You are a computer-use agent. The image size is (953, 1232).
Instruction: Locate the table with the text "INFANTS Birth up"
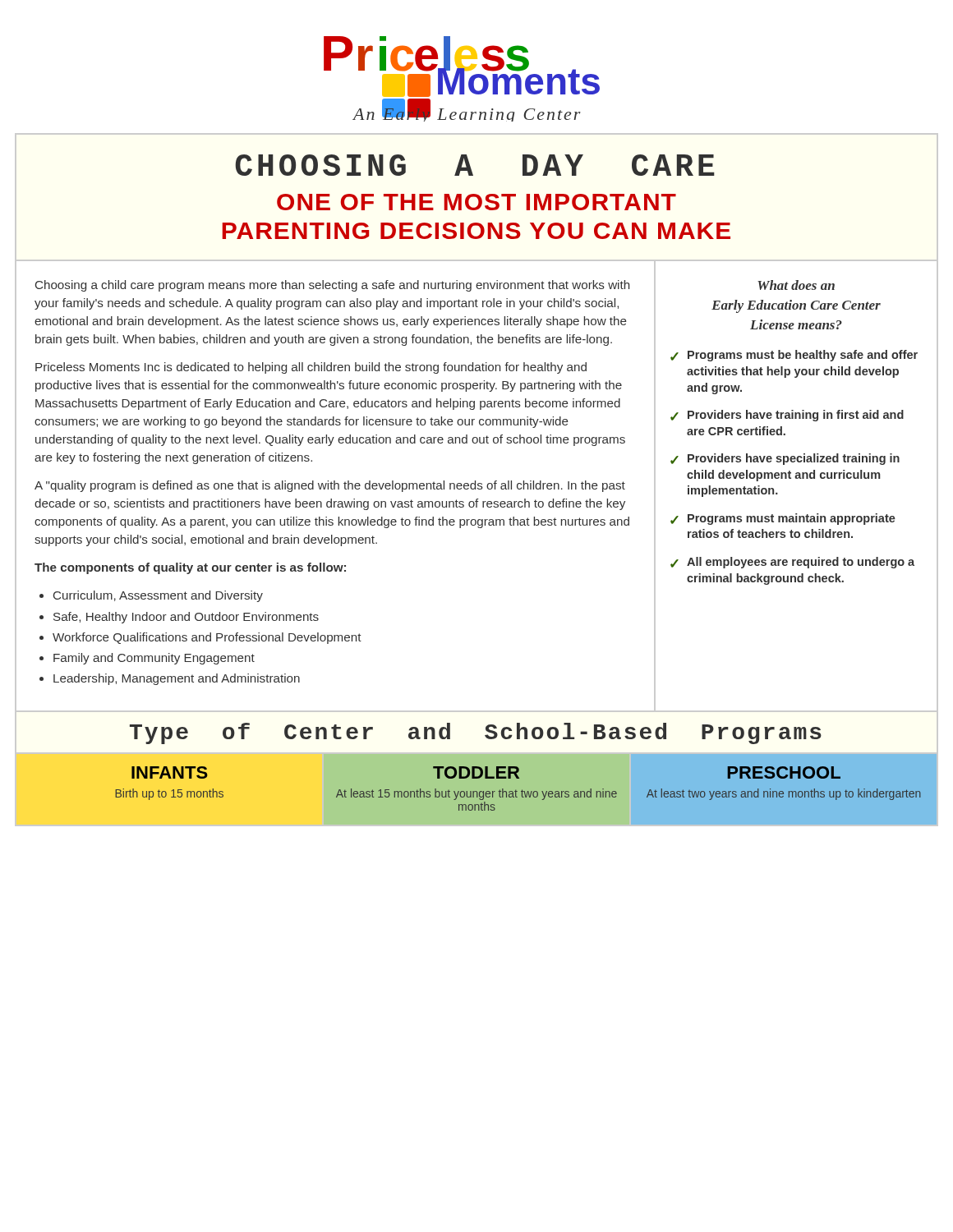(476, 789)
